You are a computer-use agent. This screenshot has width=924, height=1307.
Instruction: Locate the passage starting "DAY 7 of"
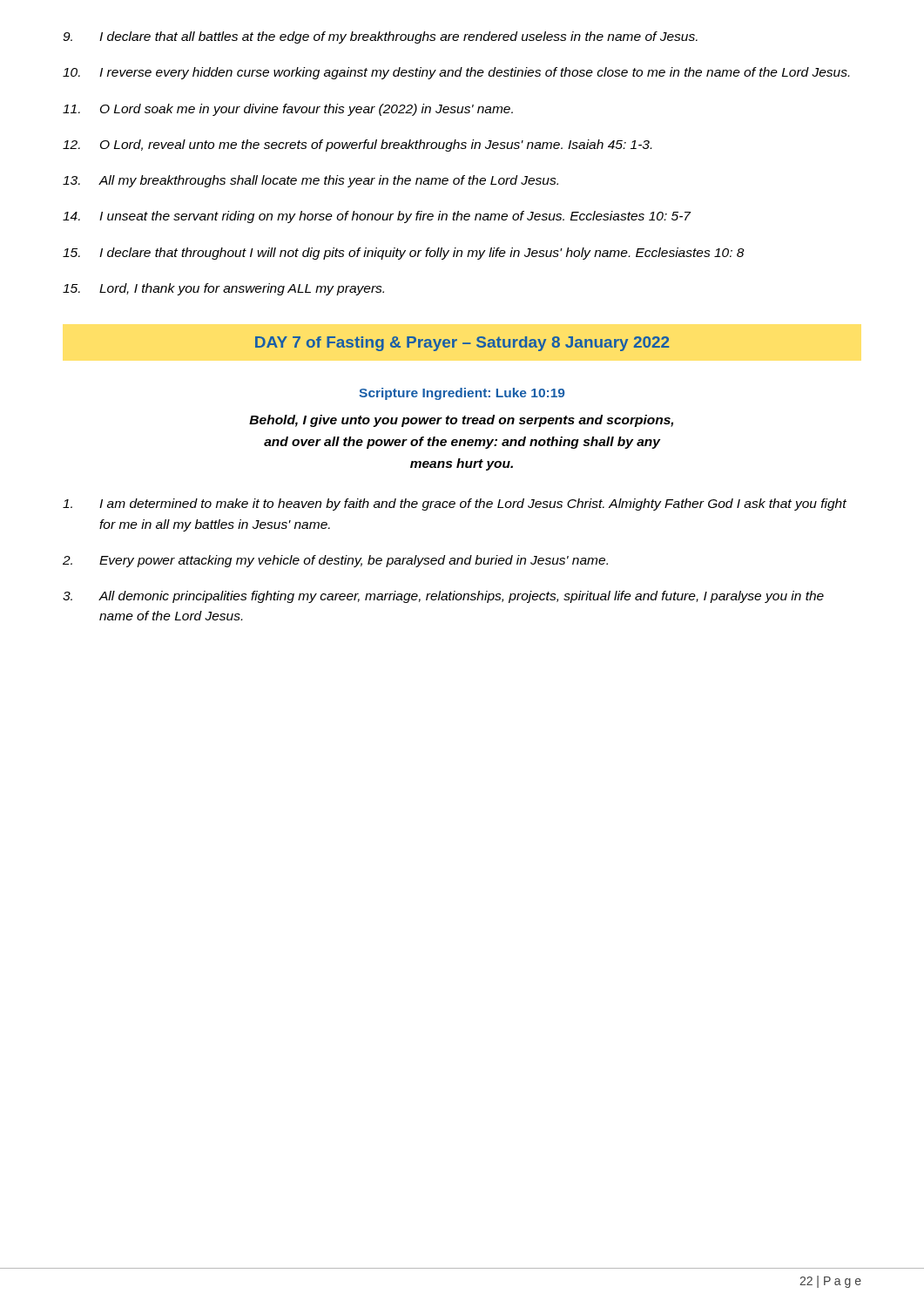click(x=462, y=342)
